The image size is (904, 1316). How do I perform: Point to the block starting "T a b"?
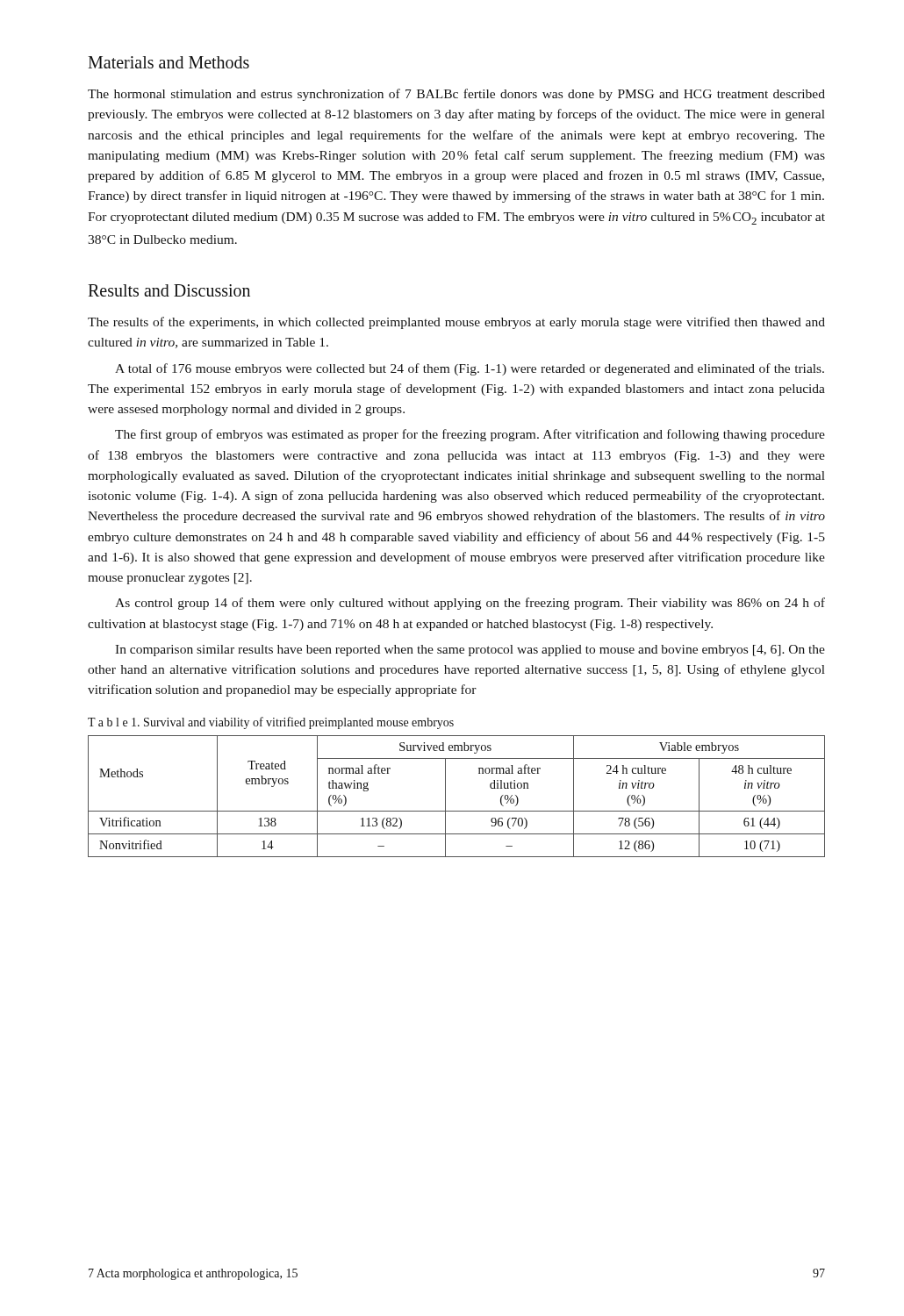pyautogui.click(x=271, y=722)
